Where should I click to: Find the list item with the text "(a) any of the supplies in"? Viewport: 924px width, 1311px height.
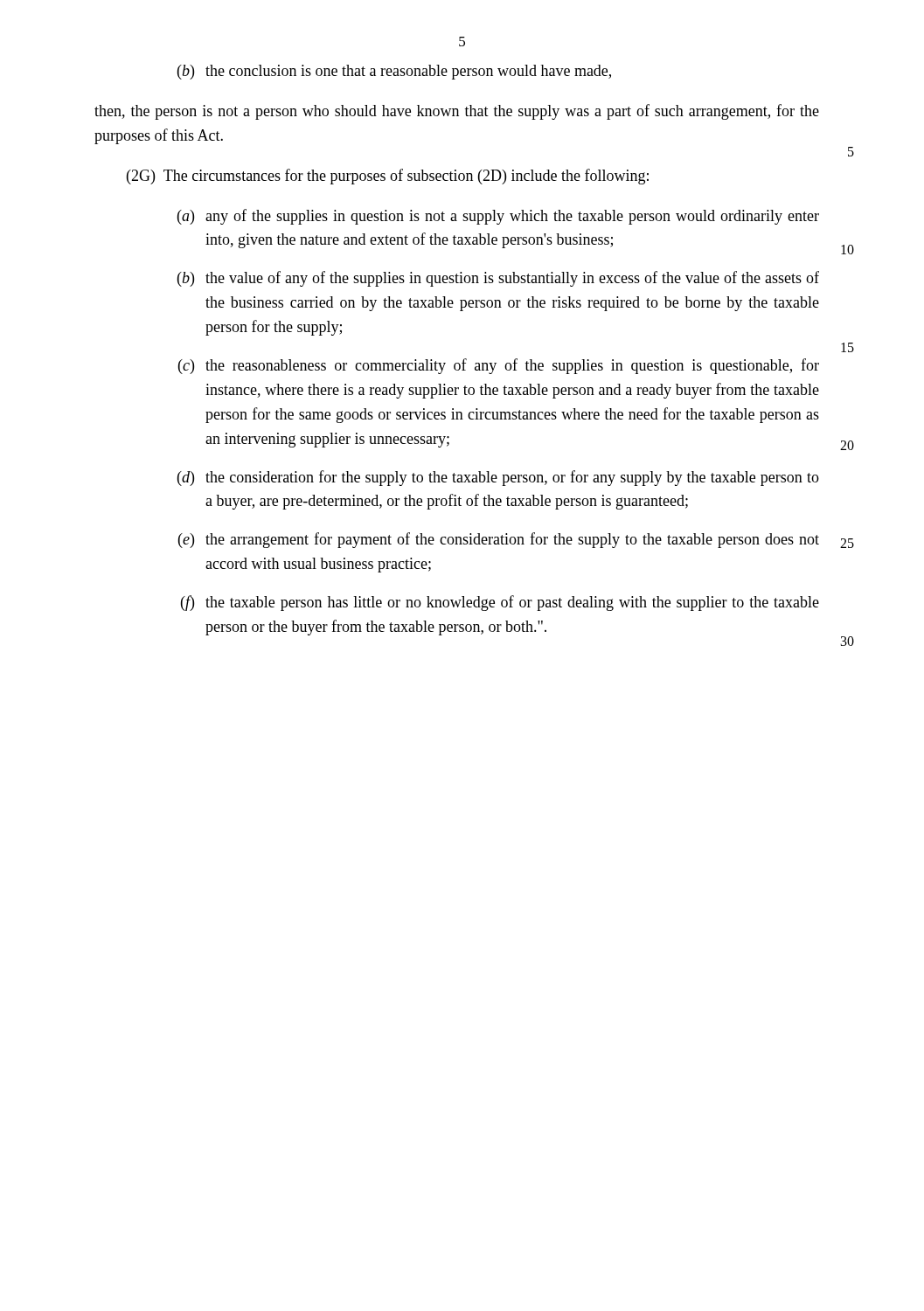tap(483, 229)
